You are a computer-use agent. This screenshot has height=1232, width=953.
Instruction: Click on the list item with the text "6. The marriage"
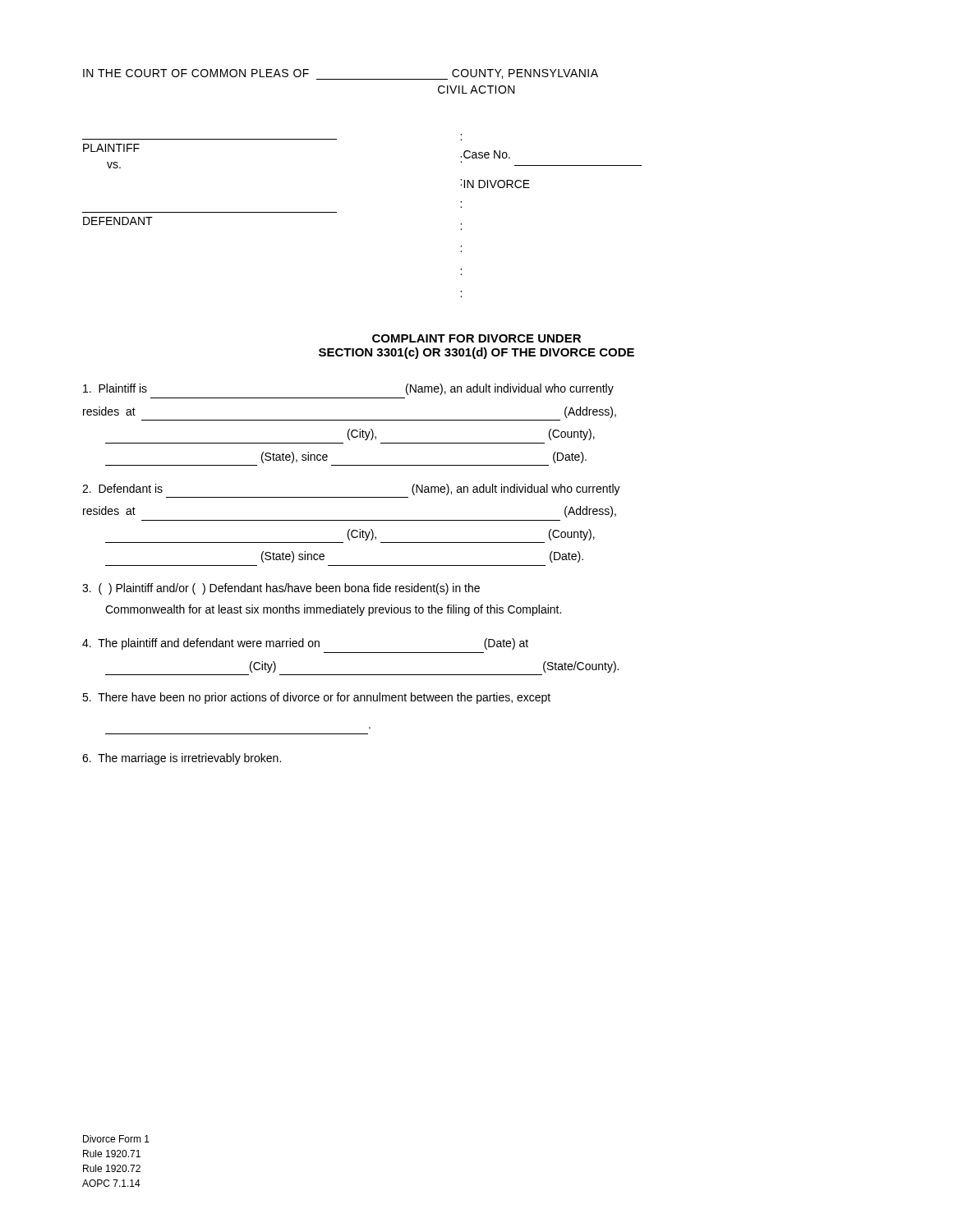point(182,759)
